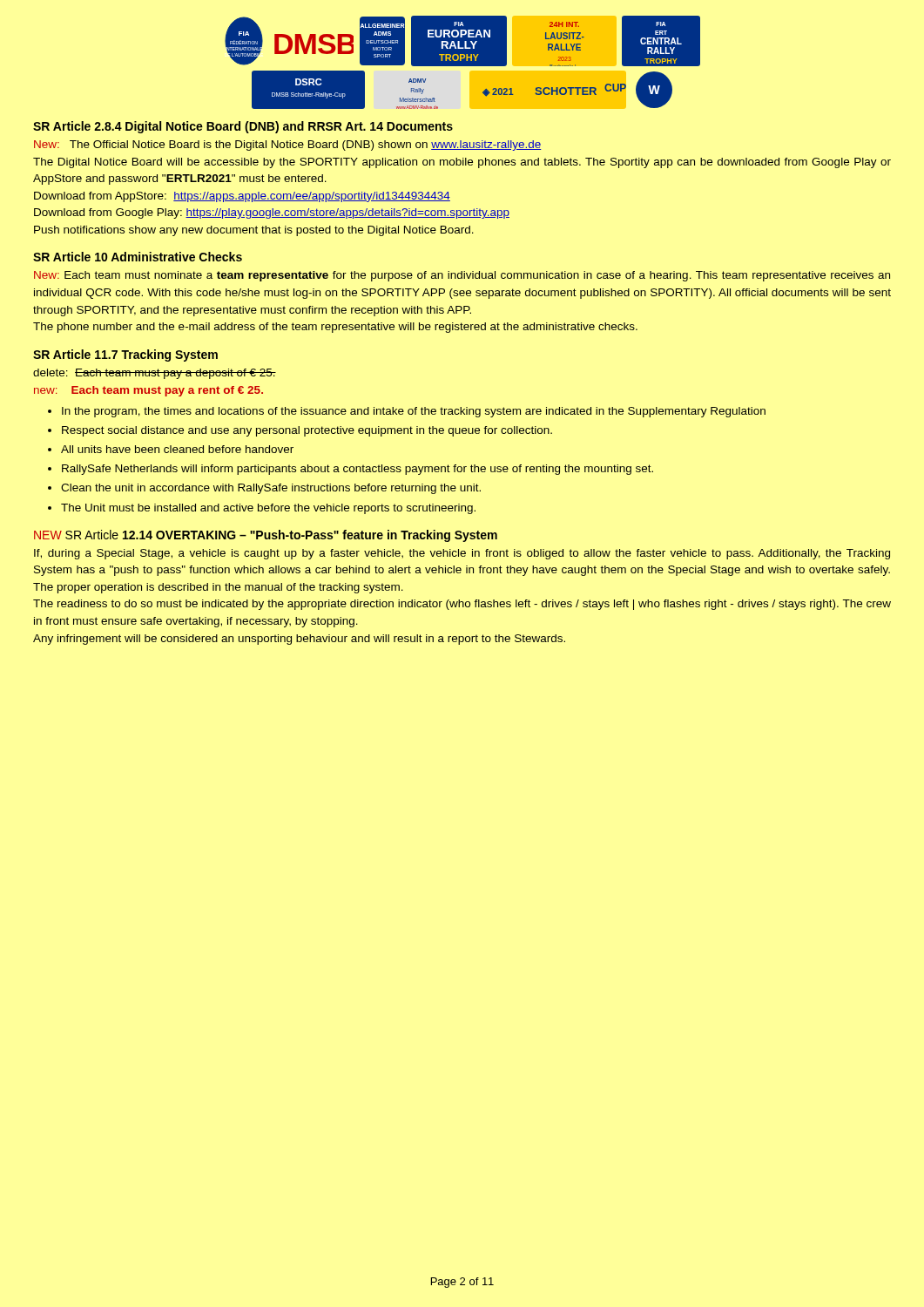Navigate to the passage starting "In the program, the times"
Image resolution: width=924 pixels, height=1307 pixels.
(x=414, y=411)
